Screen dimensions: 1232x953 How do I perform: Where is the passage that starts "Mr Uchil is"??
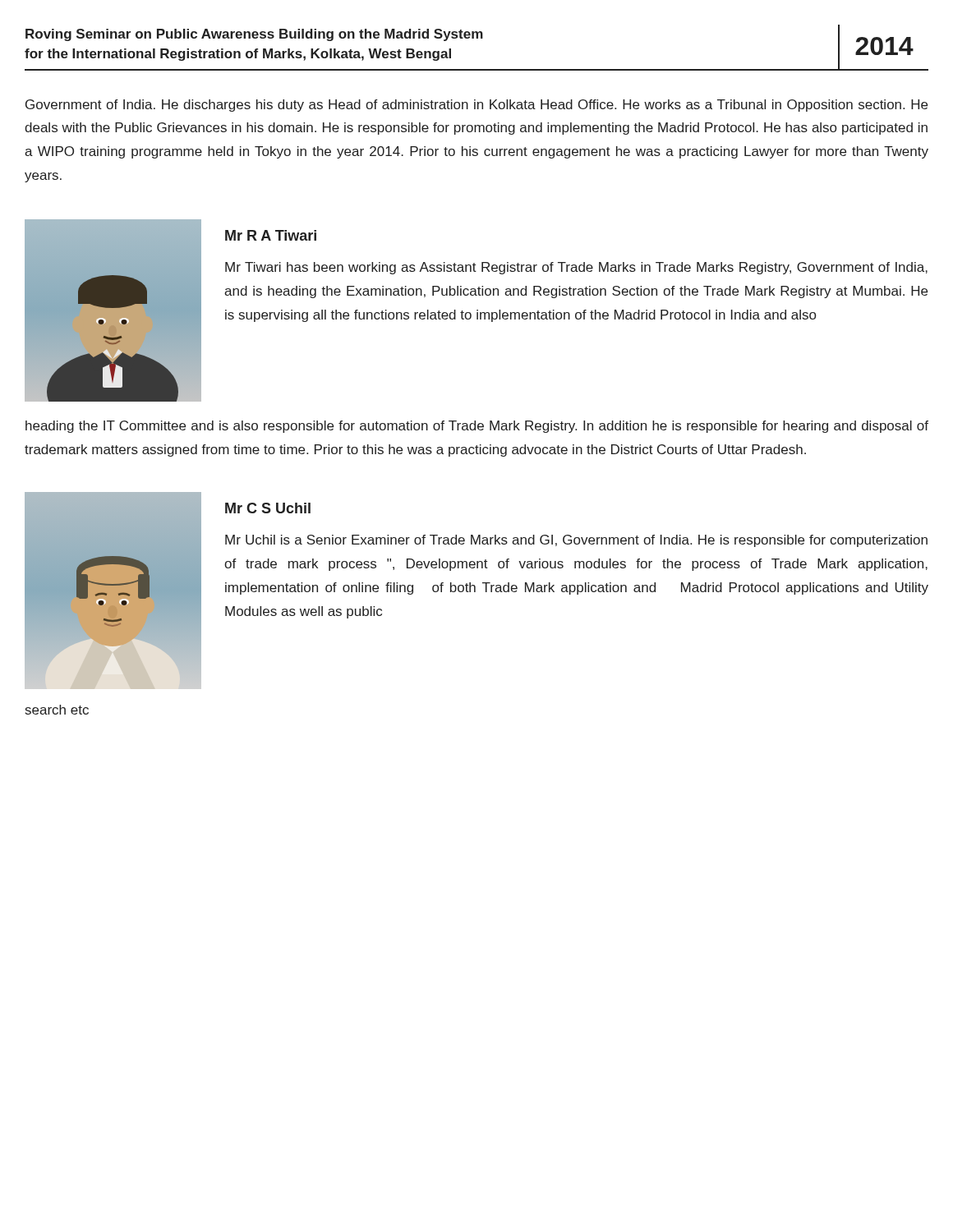point(576,576)
